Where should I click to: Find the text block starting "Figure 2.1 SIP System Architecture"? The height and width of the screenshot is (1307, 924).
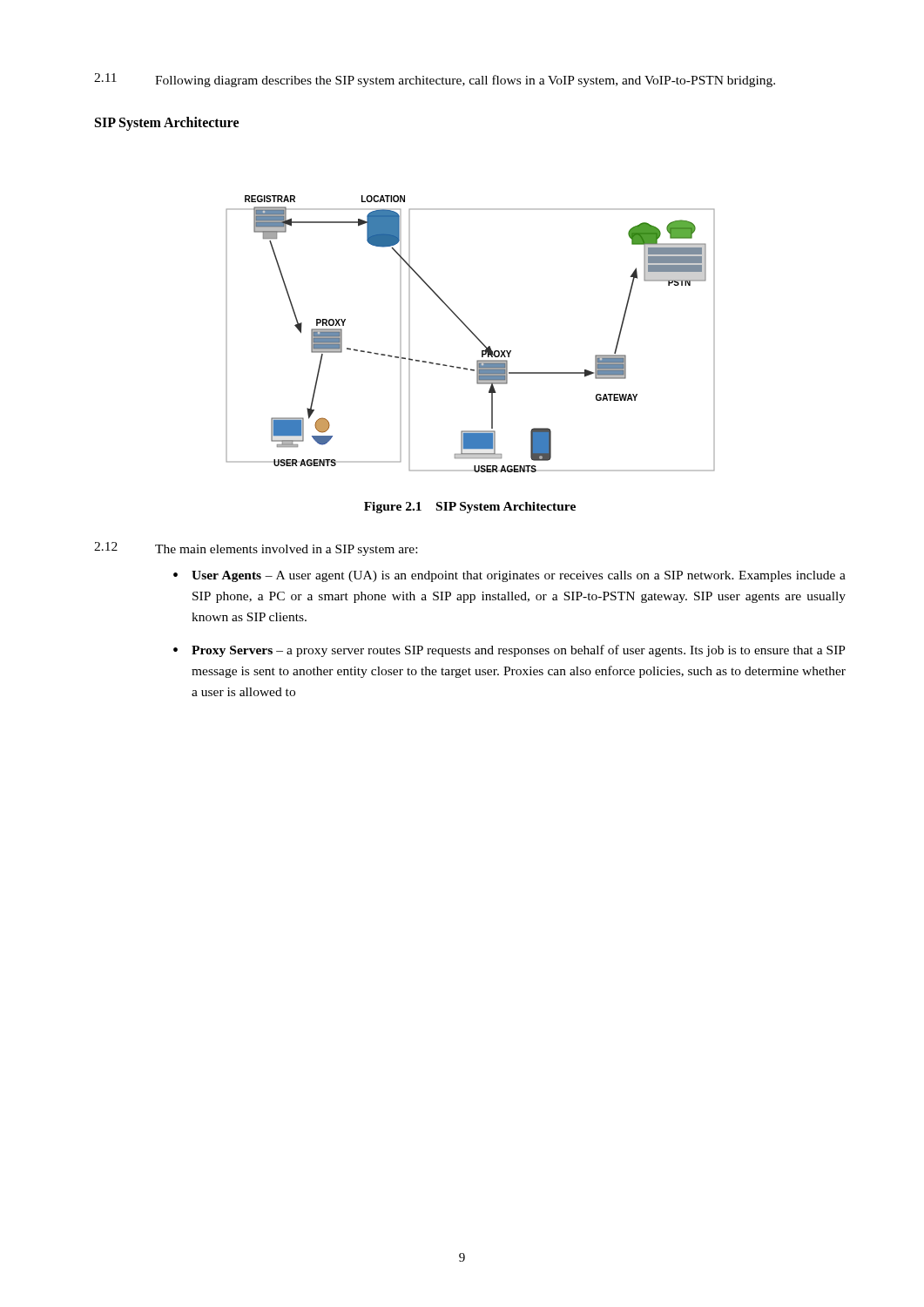[x=470, y=506]
